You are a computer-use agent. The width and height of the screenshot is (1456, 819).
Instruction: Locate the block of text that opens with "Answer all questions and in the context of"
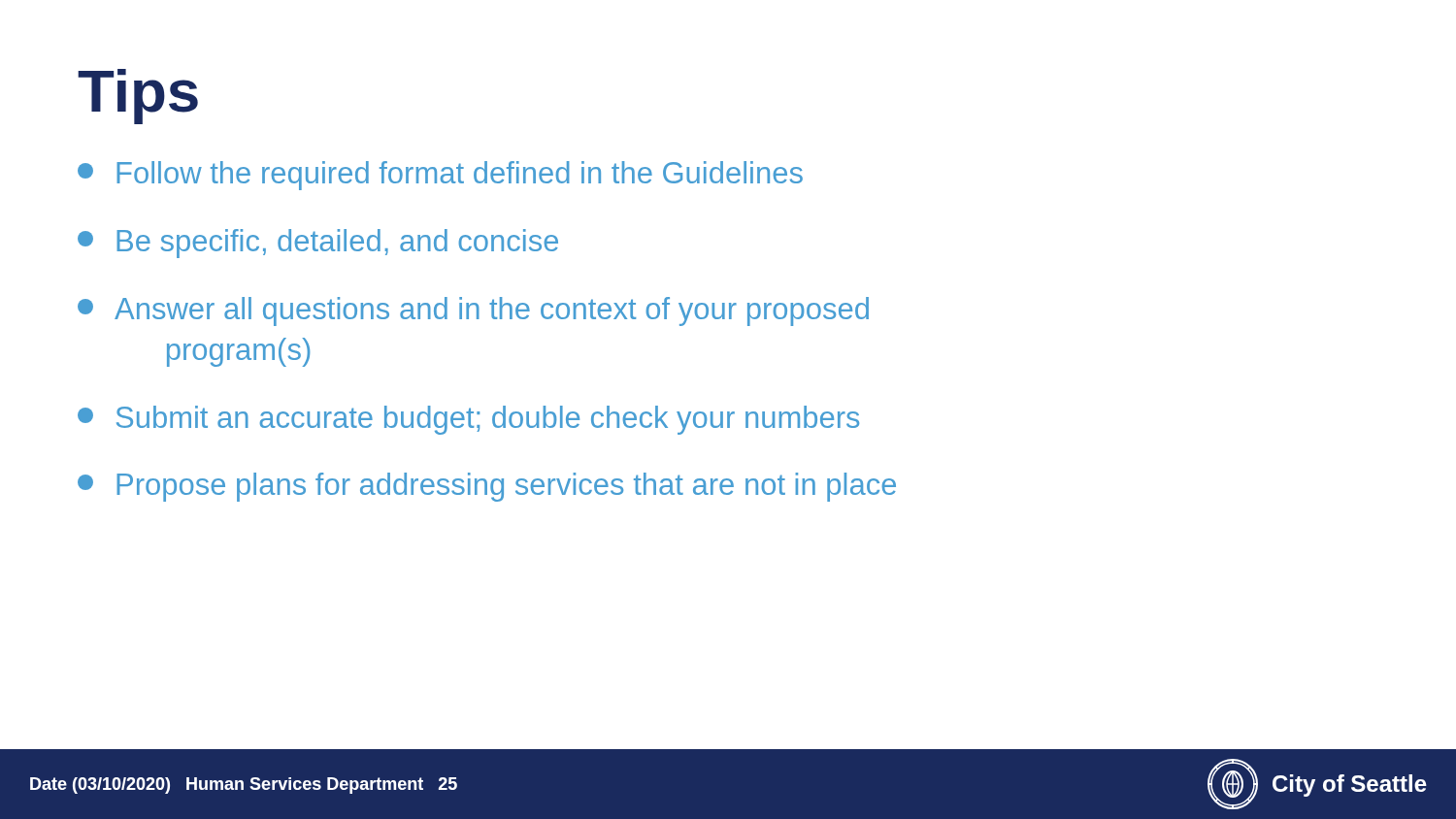click(x=474, y=330)
